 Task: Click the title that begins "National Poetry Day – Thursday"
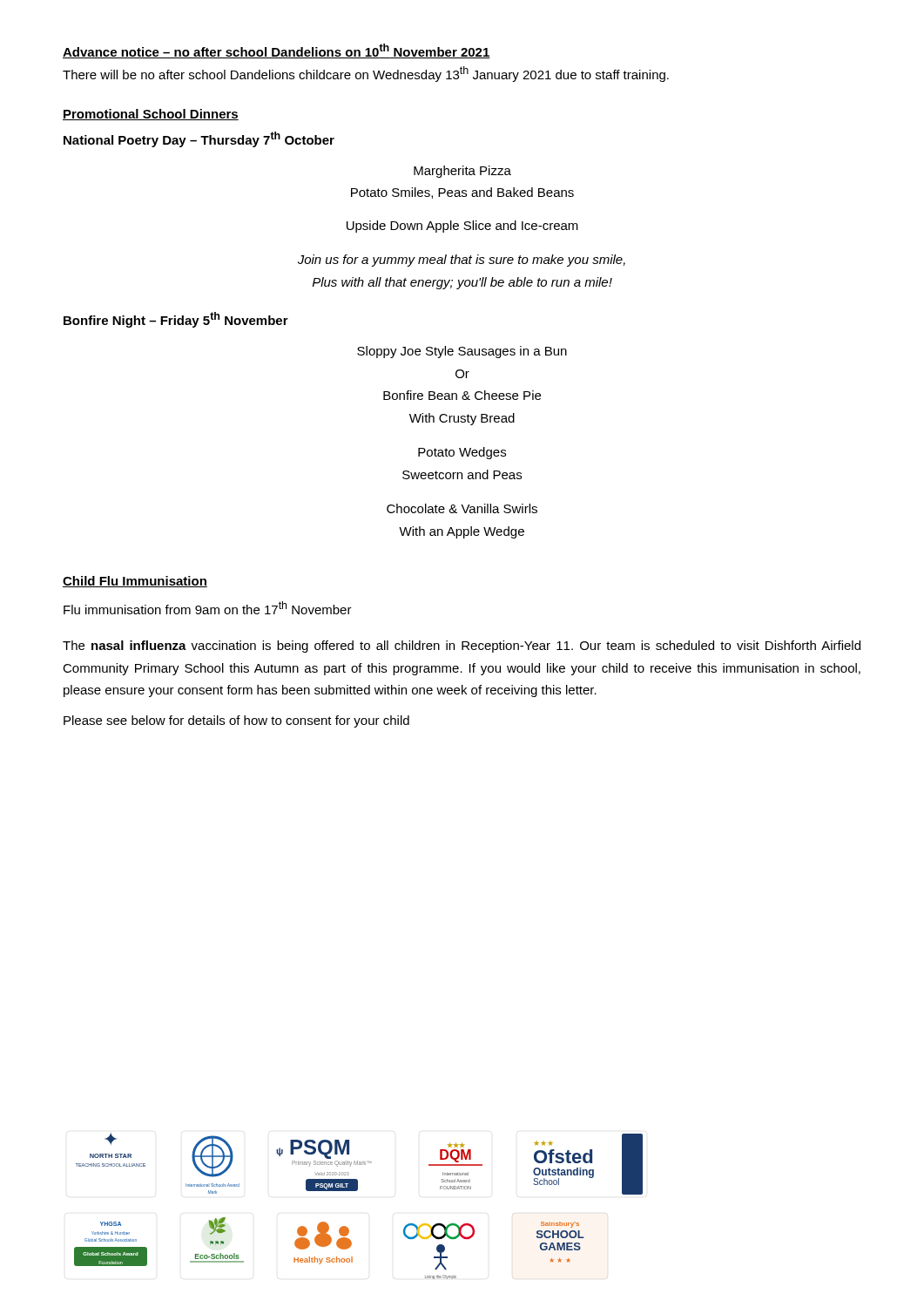click(x=199, y=138)
